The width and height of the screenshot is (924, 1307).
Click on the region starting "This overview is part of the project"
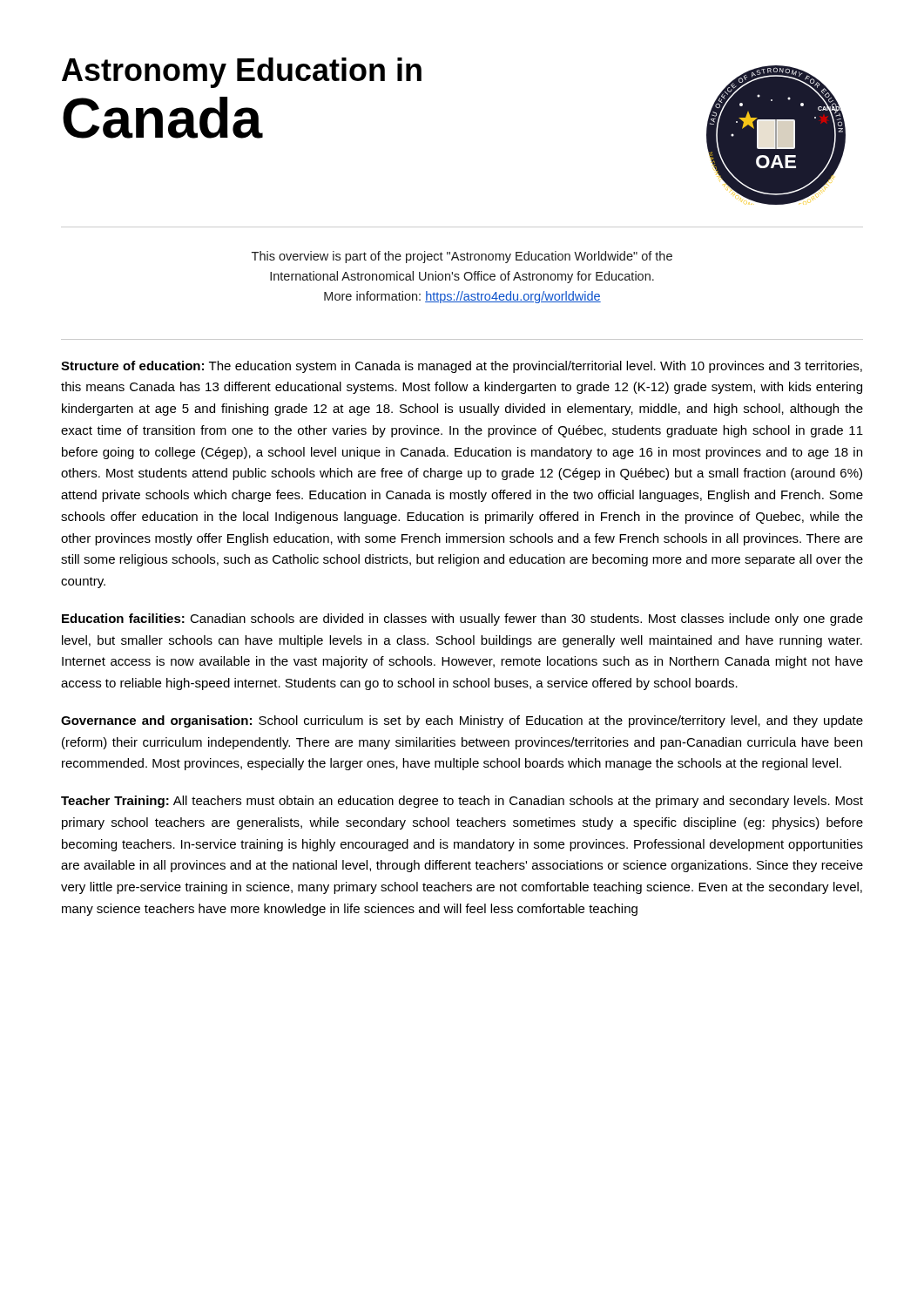462,276
